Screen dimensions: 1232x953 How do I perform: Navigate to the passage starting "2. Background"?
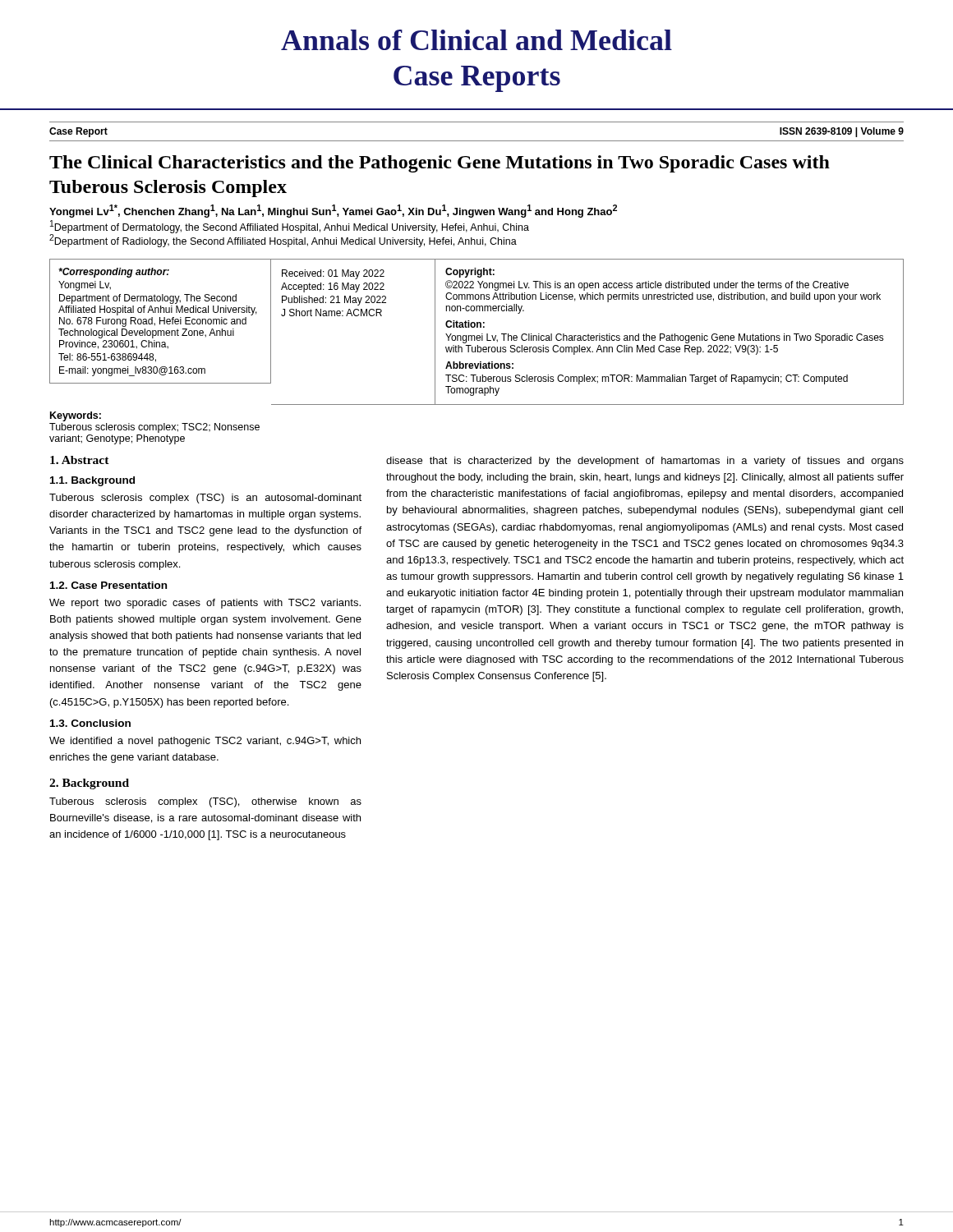89,782
